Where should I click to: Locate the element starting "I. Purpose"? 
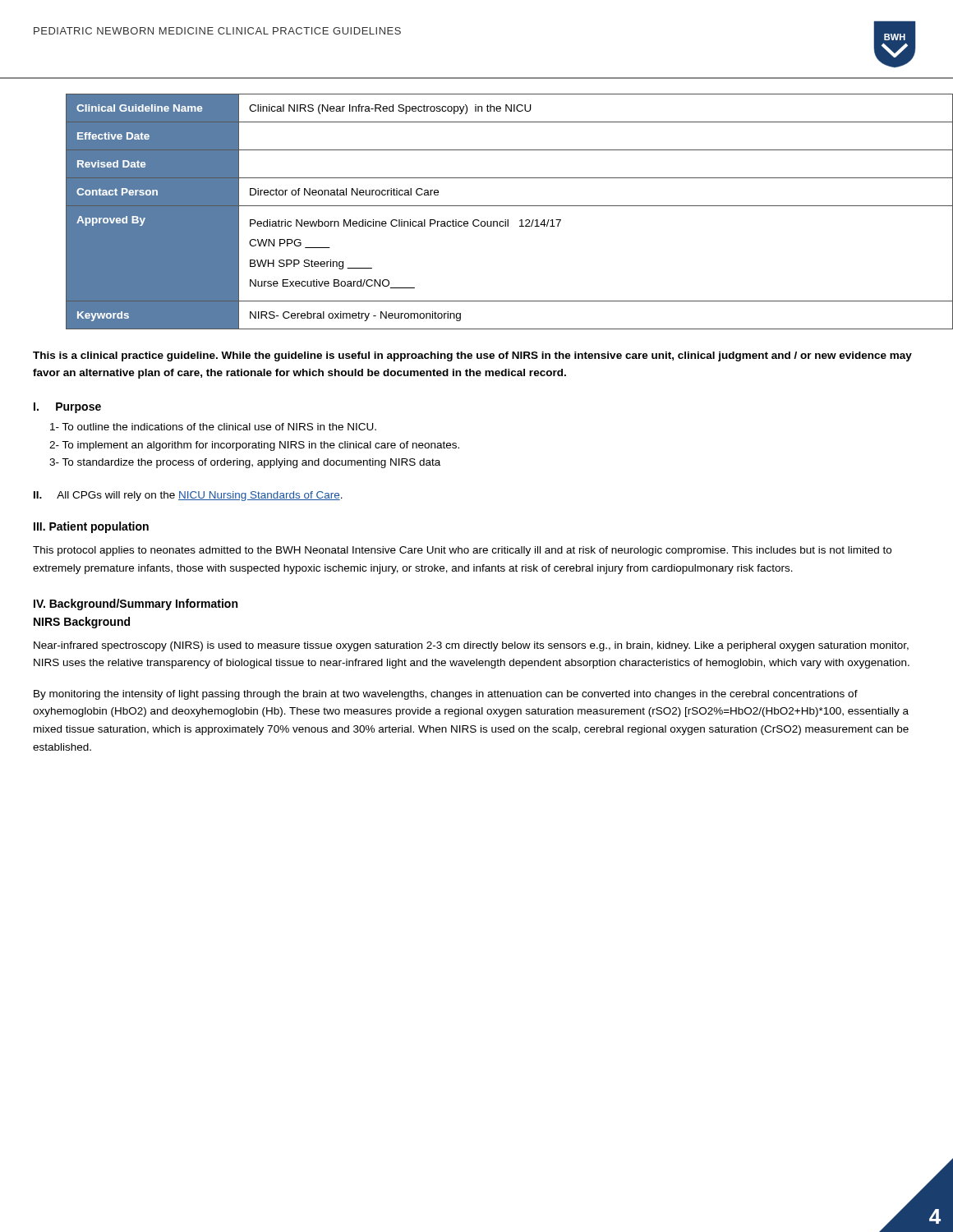(67, 407)
